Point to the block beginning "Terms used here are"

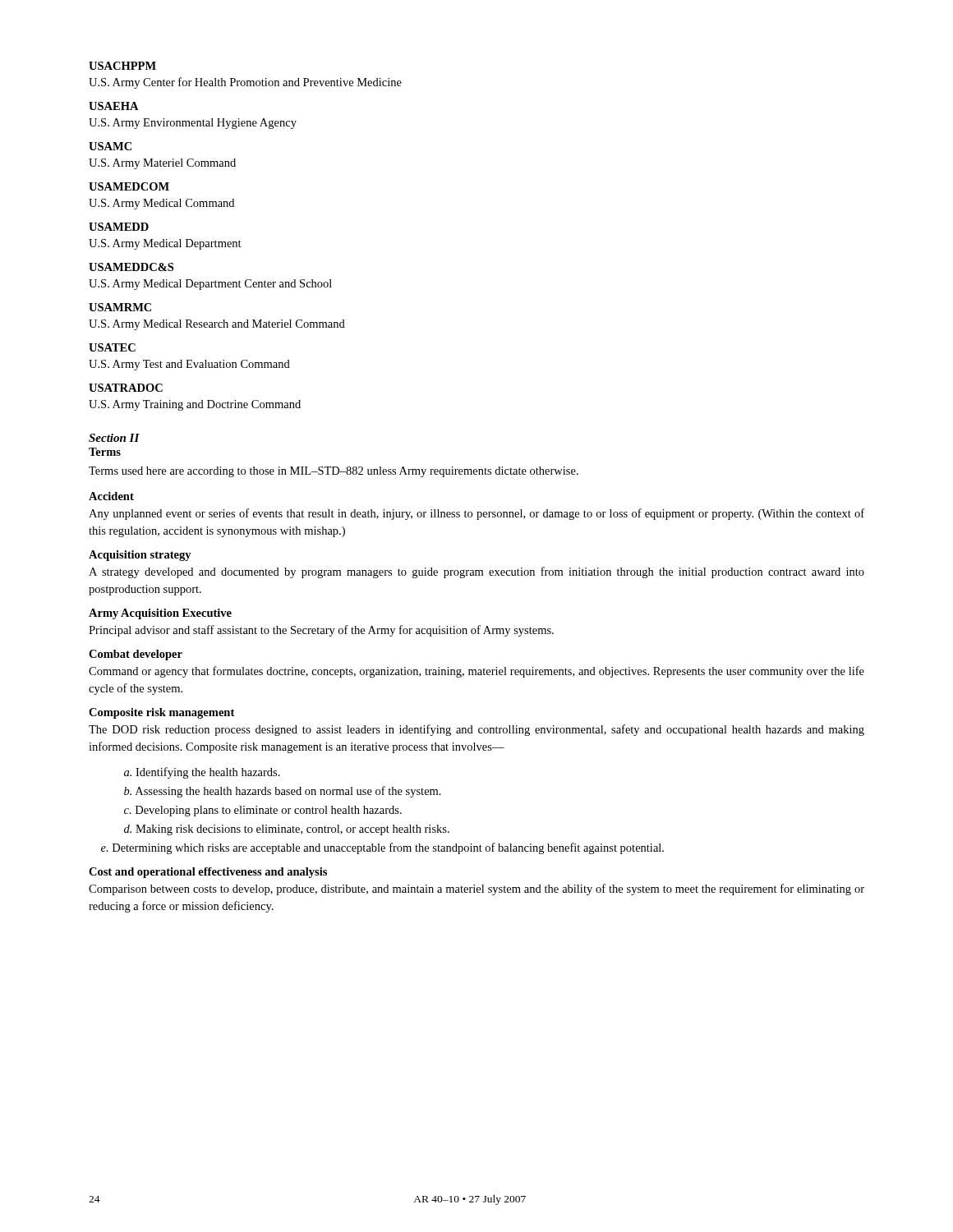tap(334, 471)
